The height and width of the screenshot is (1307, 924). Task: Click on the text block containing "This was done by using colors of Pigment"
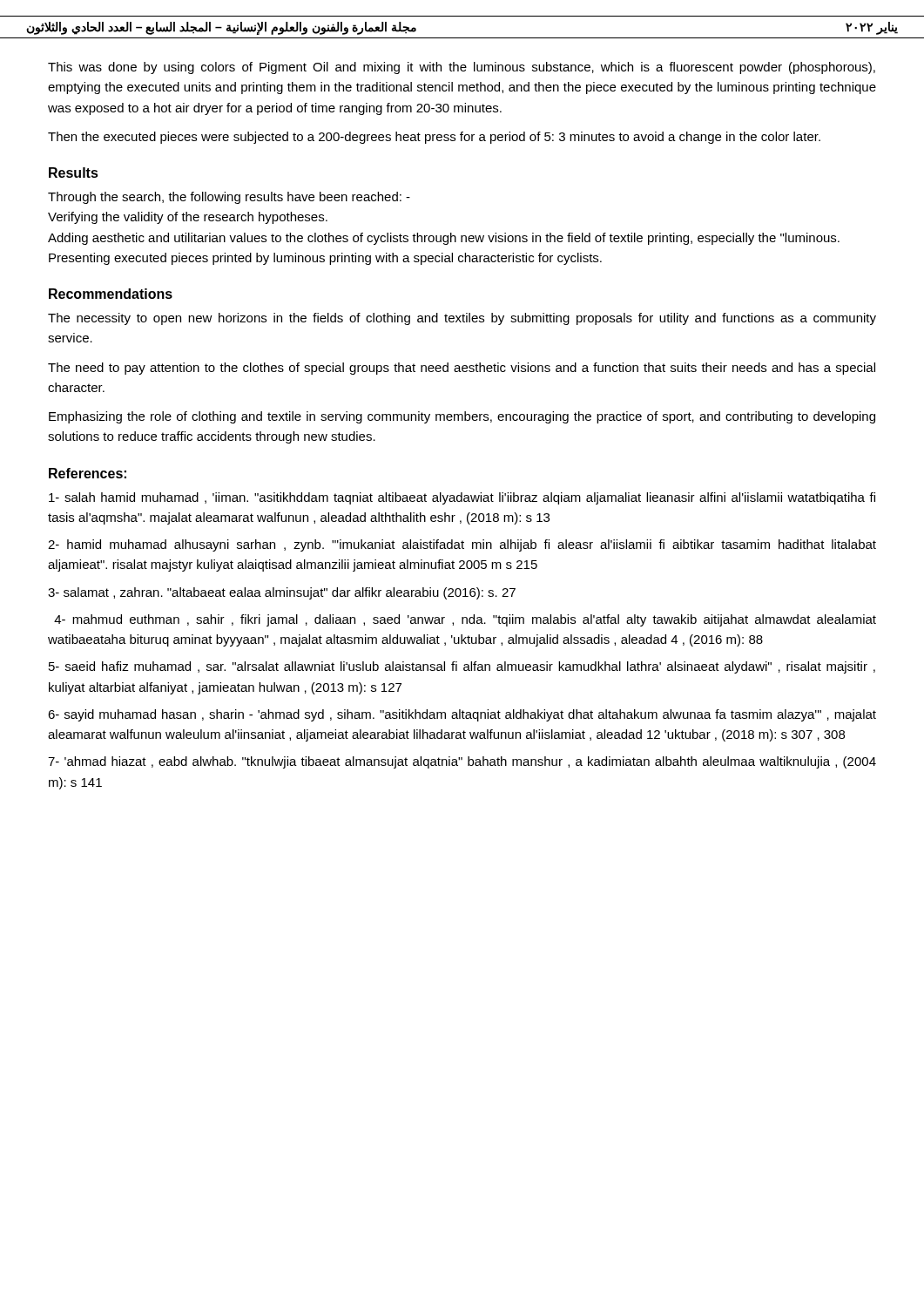click(462, 87)
